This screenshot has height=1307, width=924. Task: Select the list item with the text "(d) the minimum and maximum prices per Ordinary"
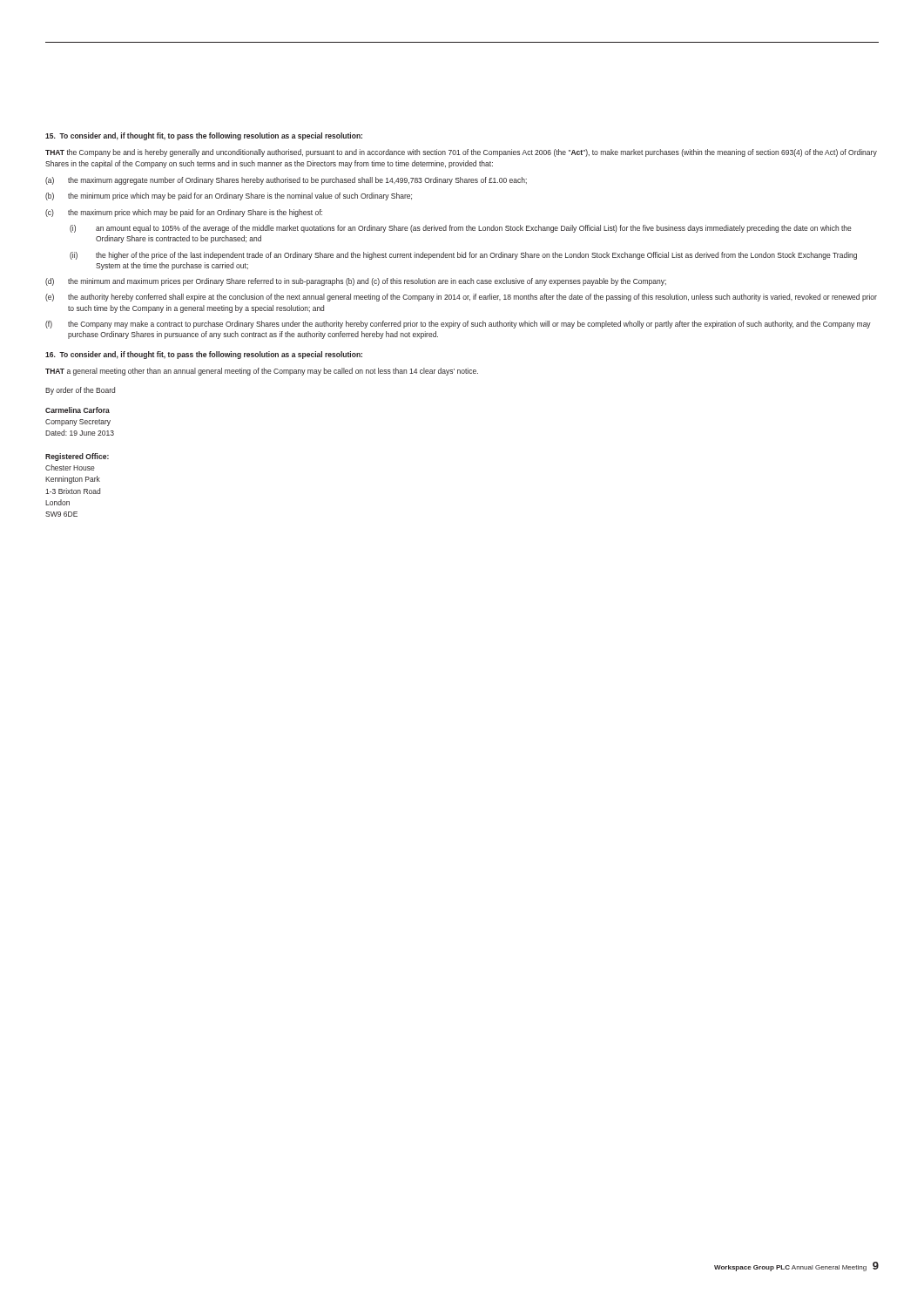[356, 282]
